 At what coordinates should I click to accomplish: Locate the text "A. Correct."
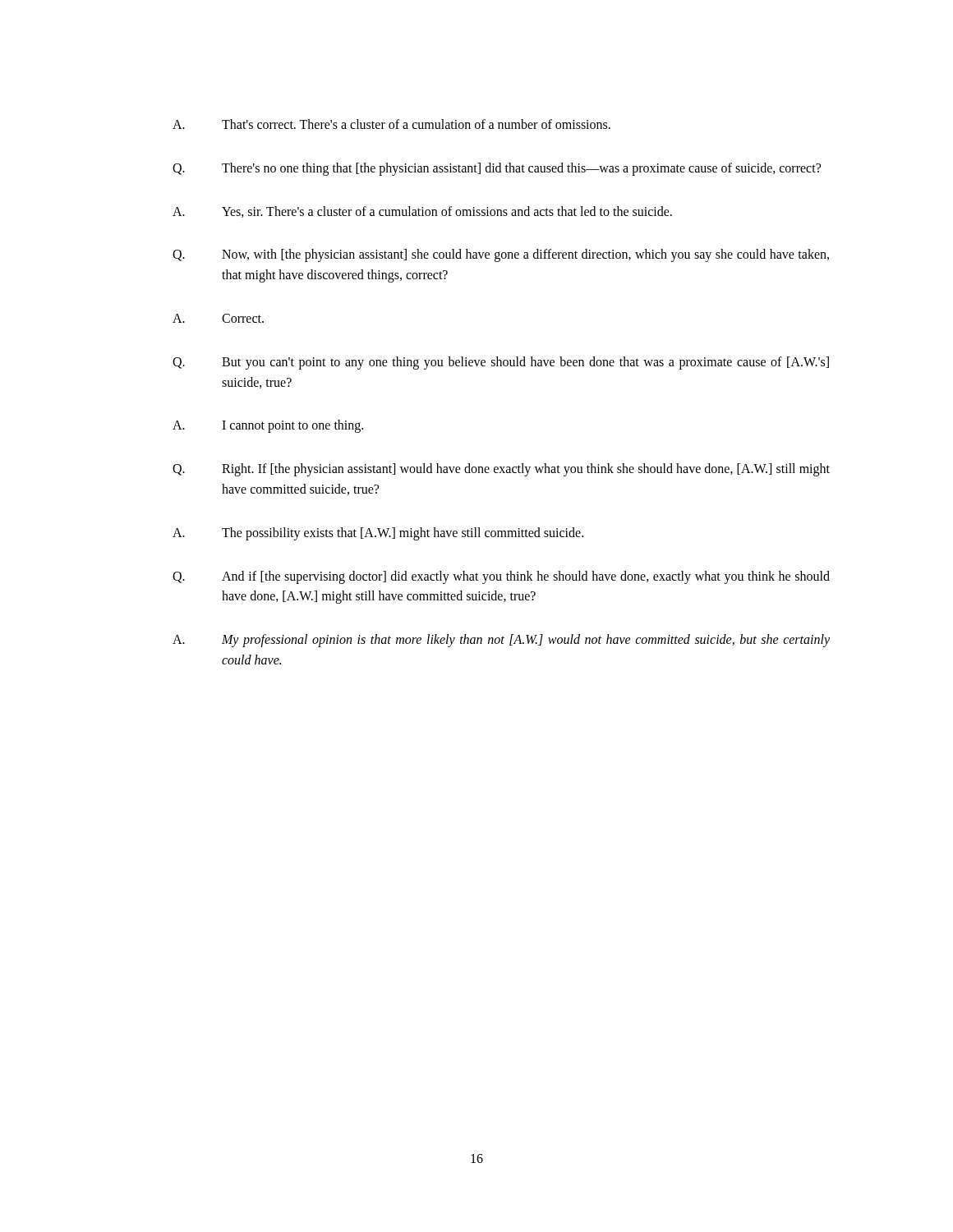[x=218, y=318]
